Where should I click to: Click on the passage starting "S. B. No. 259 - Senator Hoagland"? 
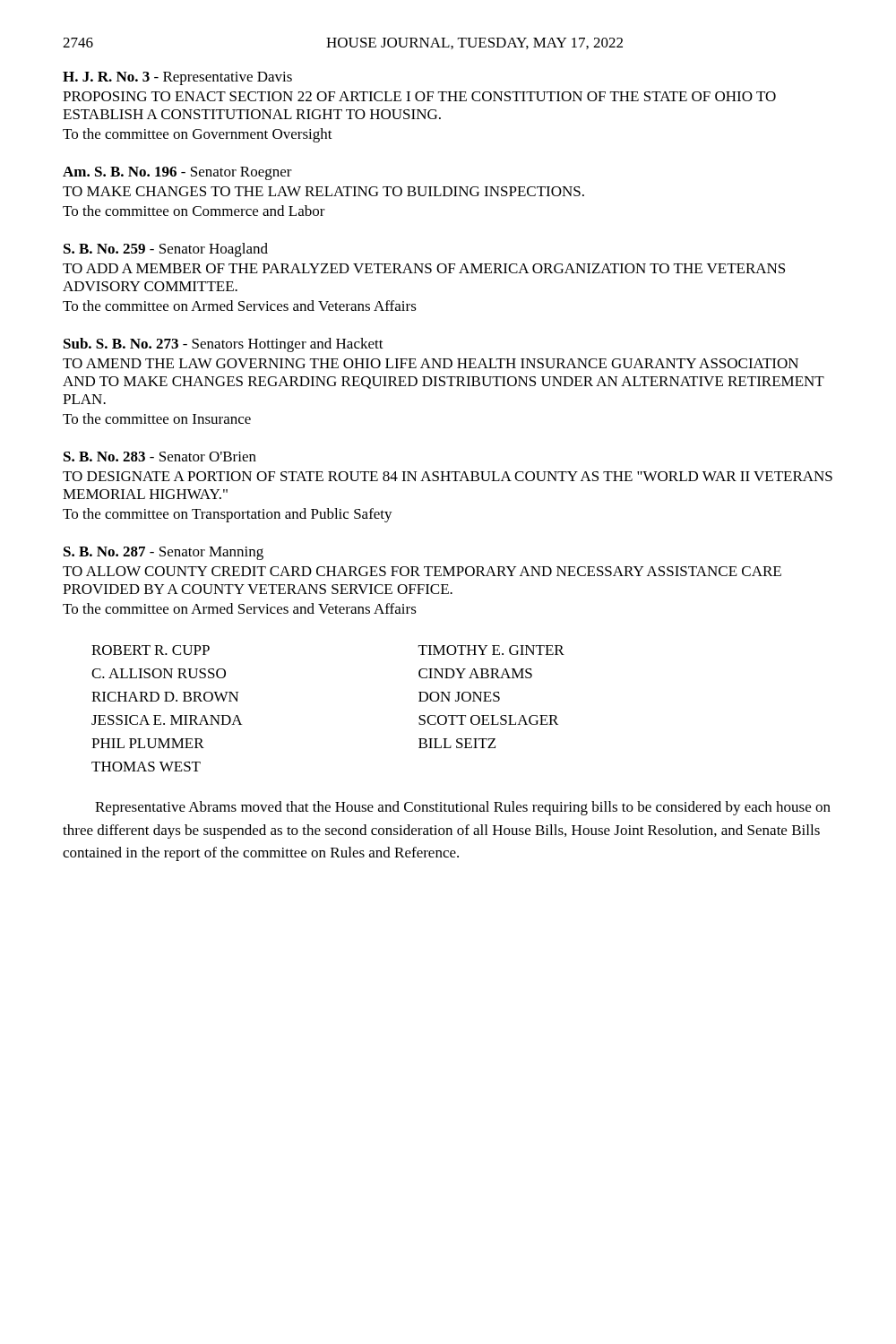(448, 278)
